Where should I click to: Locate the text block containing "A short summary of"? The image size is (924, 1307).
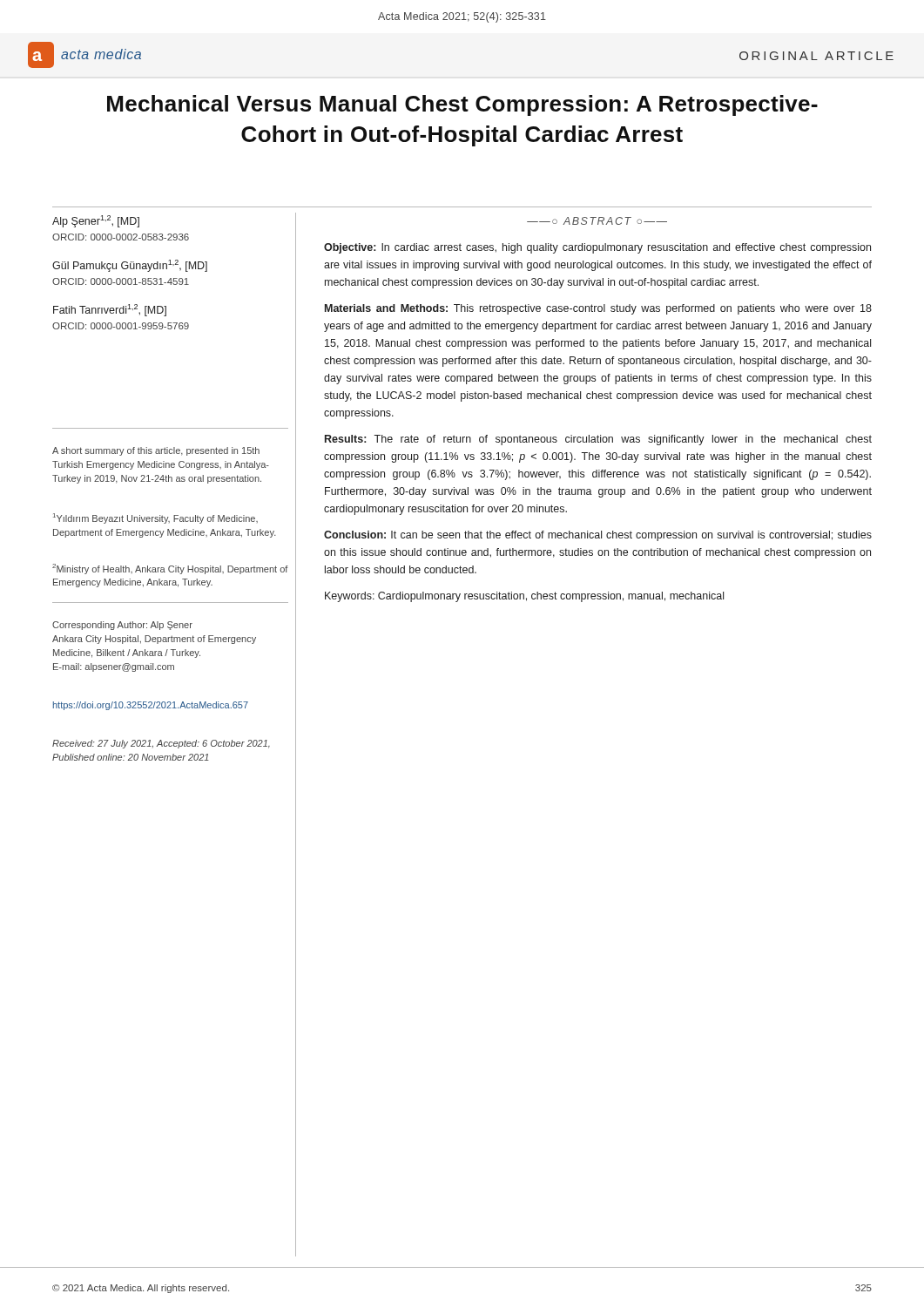click(161, 465)
